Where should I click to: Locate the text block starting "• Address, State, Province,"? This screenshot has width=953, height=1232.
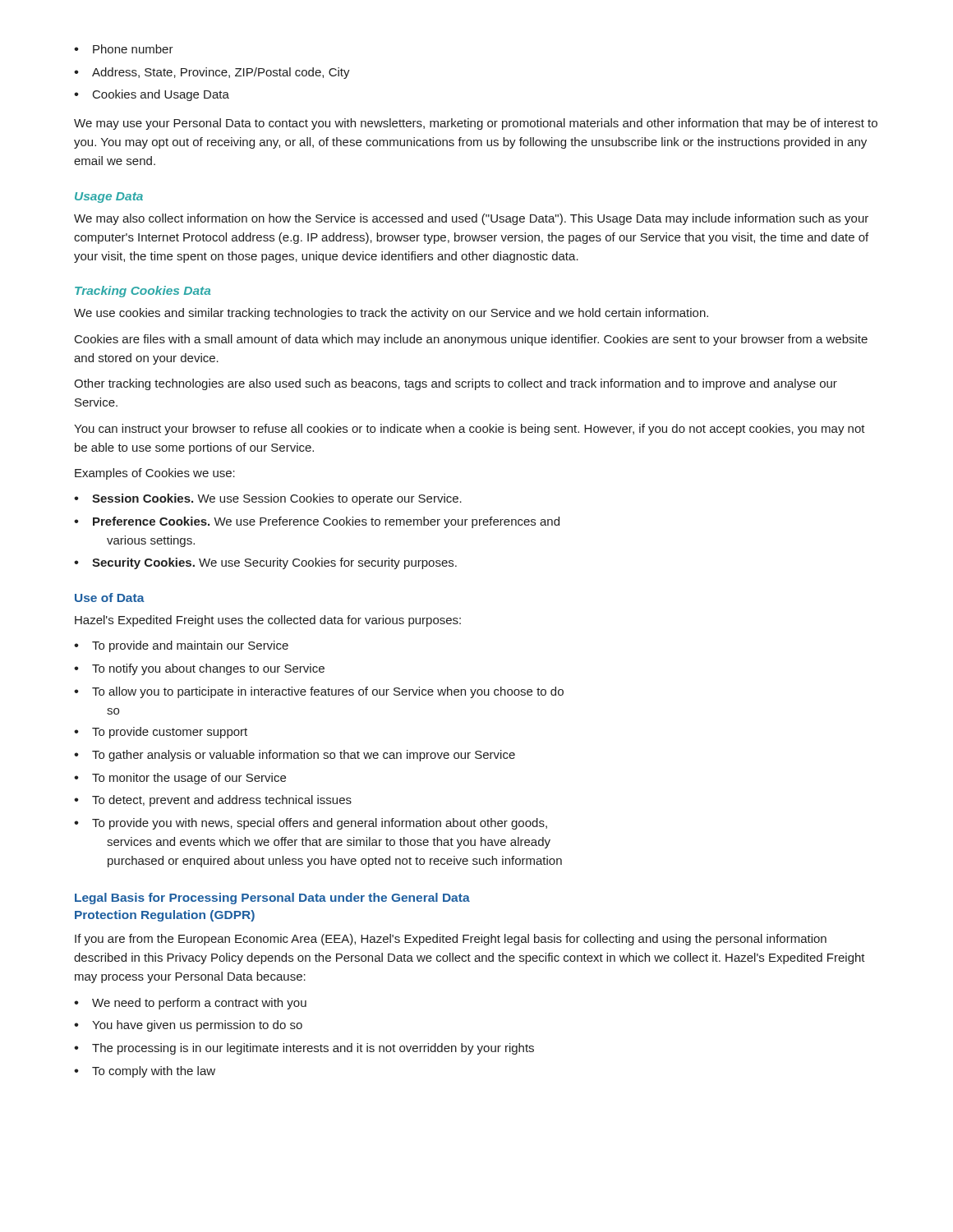[x=212, y=73]
